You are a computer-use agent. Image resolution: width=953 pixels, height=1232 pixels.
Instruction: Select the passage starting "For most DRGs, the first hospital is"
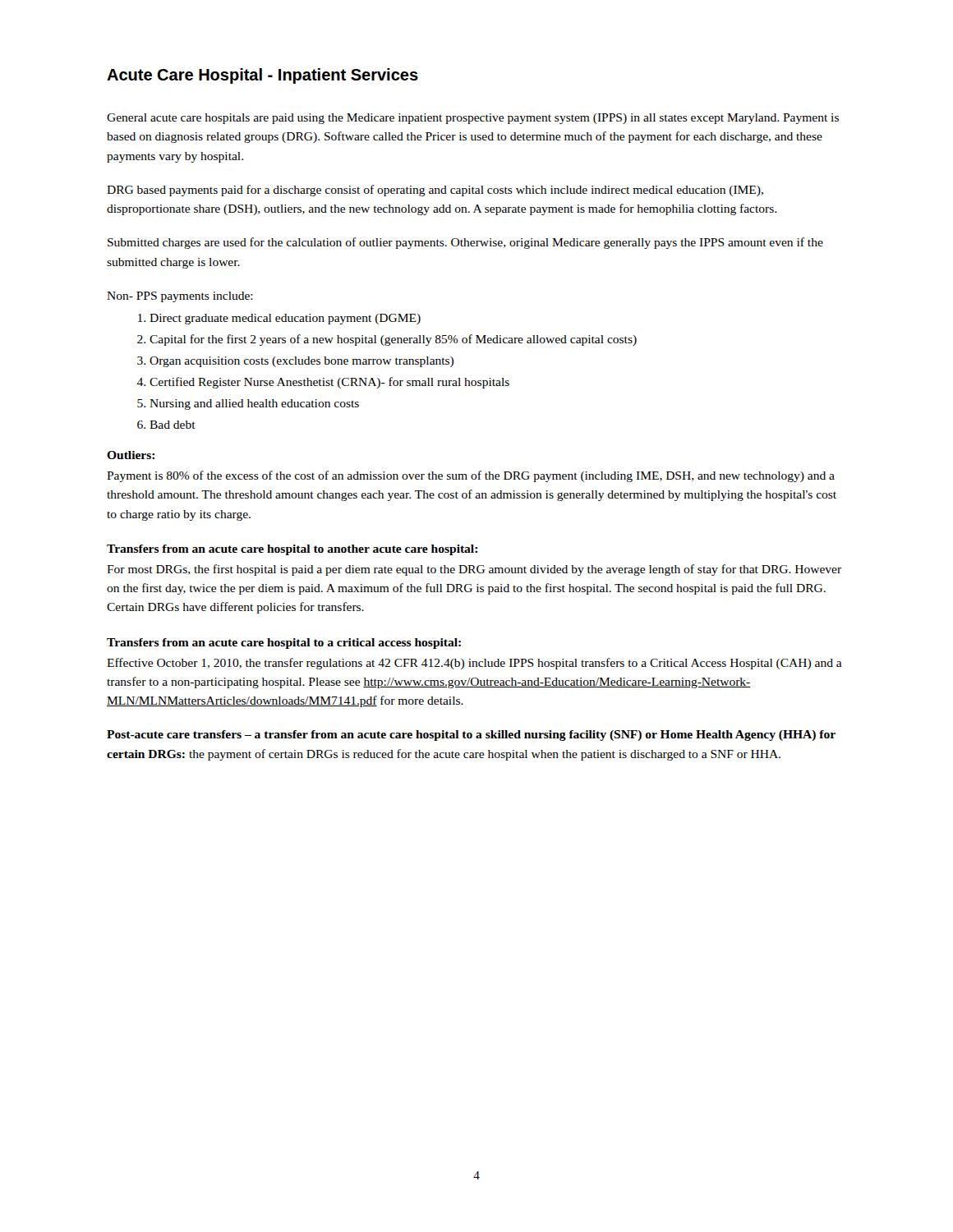click(x=474, y=588)
